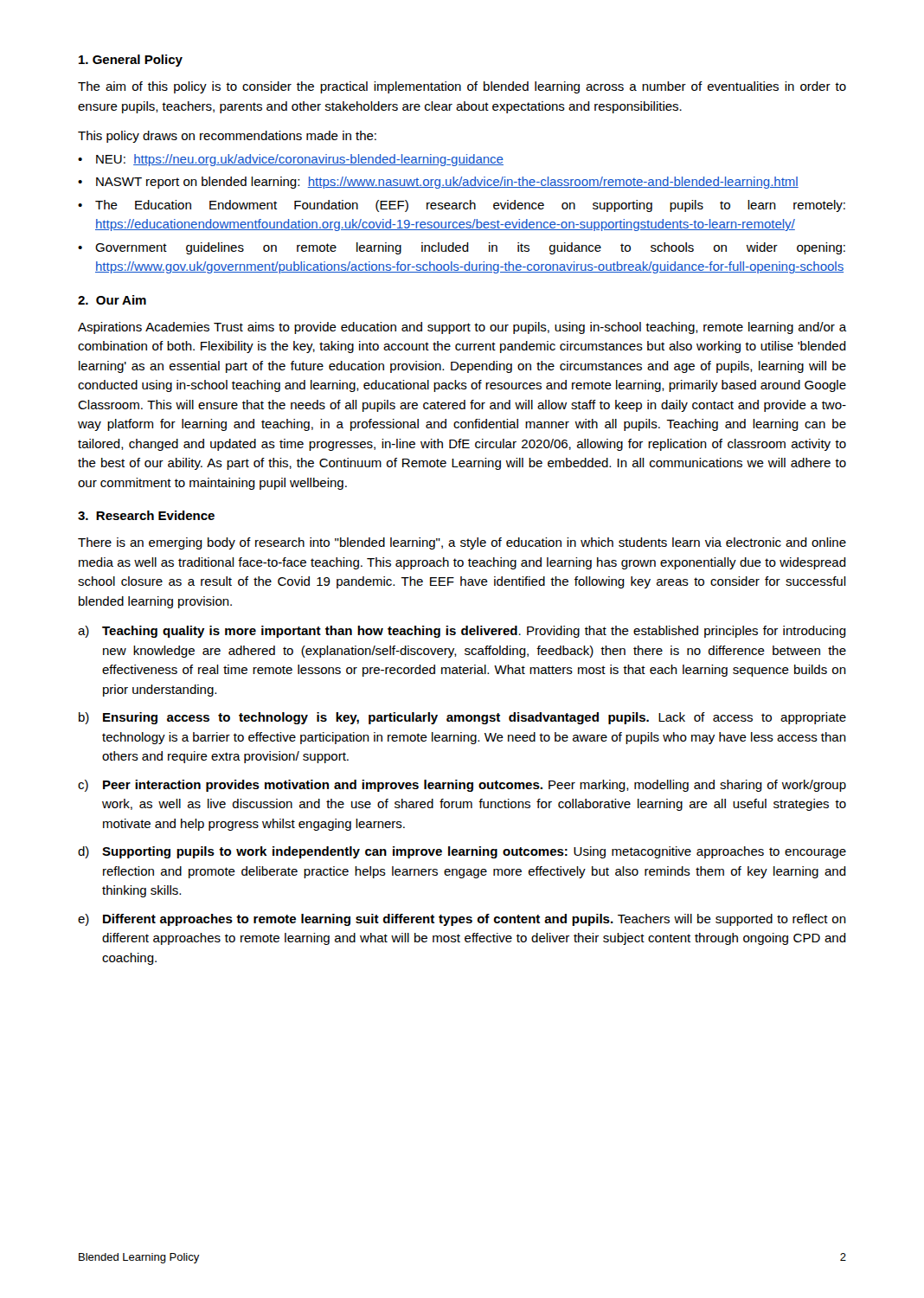
Task: Select the text starting "b) Ensuring access to technology"
Action: [462, 737]
